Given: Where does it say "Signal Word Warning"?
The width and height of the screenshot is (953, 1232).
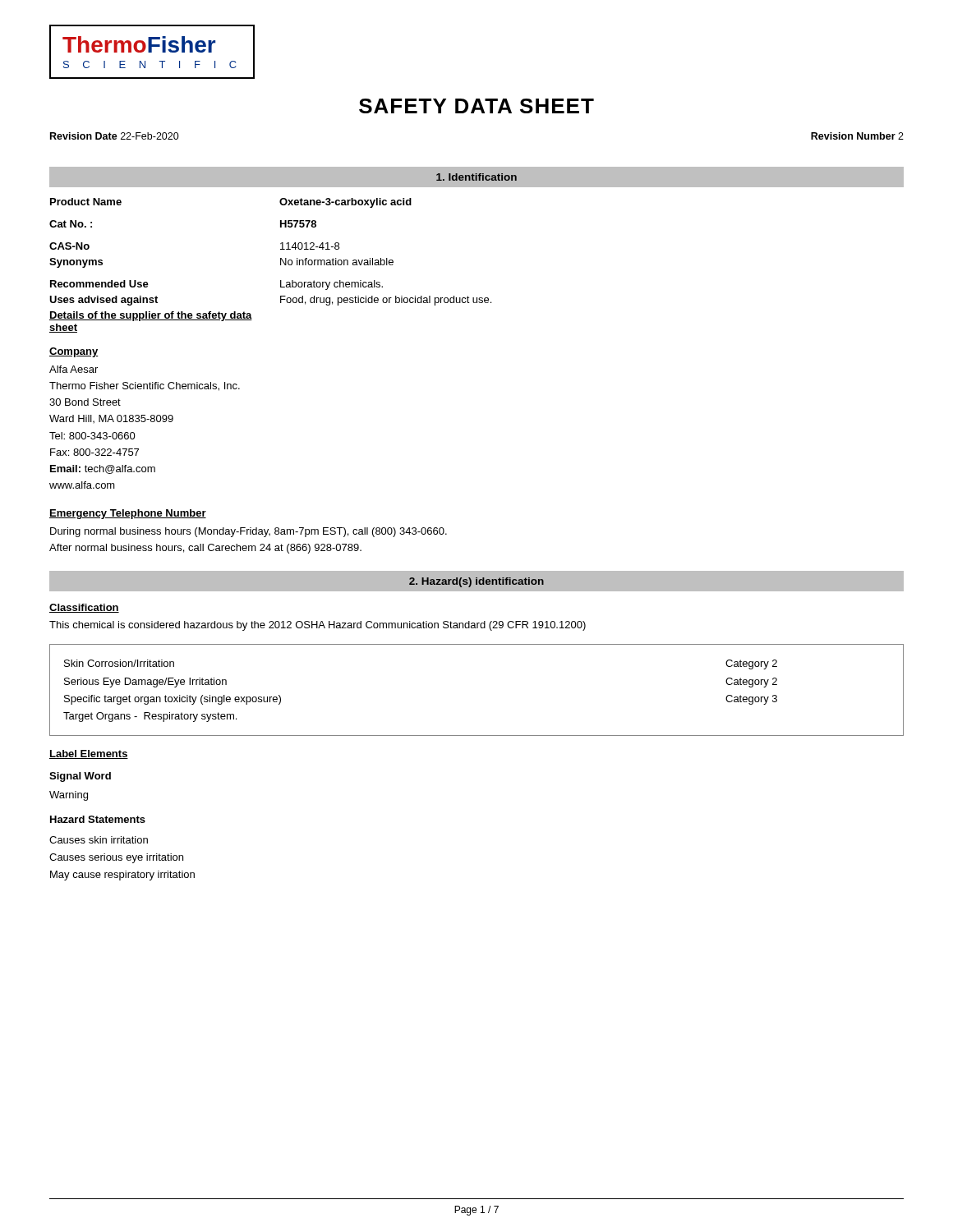Looking at the screenshot, I should tap(80, 777).
